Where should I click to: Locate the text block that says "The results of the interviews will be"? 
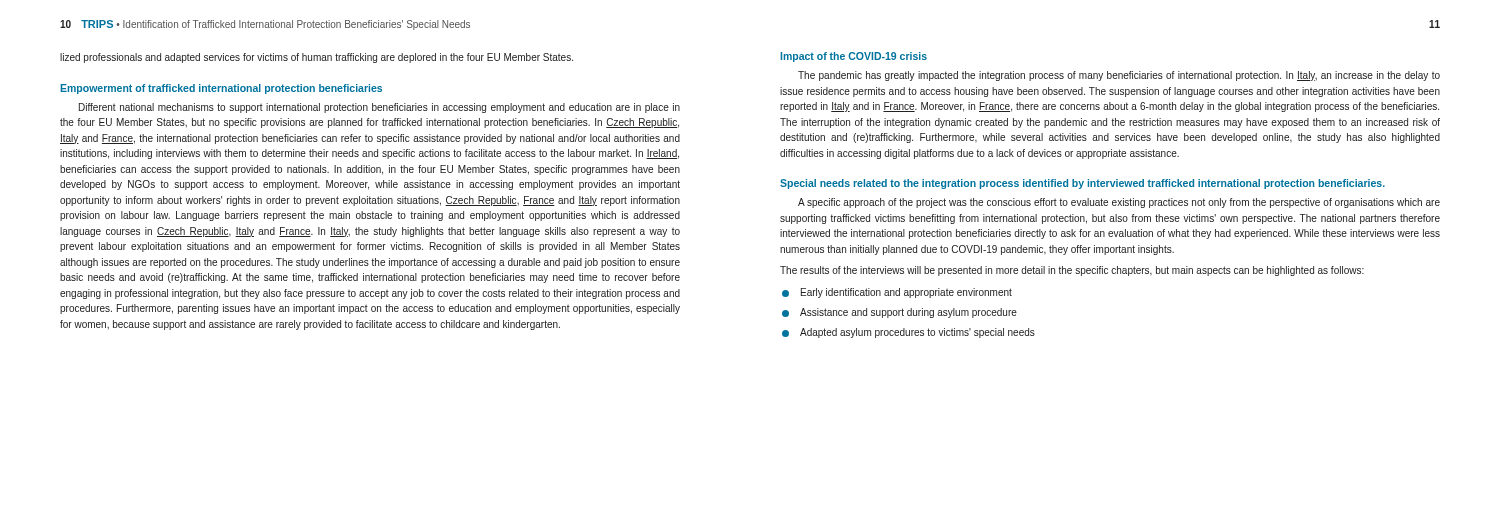pos(1110,271)
